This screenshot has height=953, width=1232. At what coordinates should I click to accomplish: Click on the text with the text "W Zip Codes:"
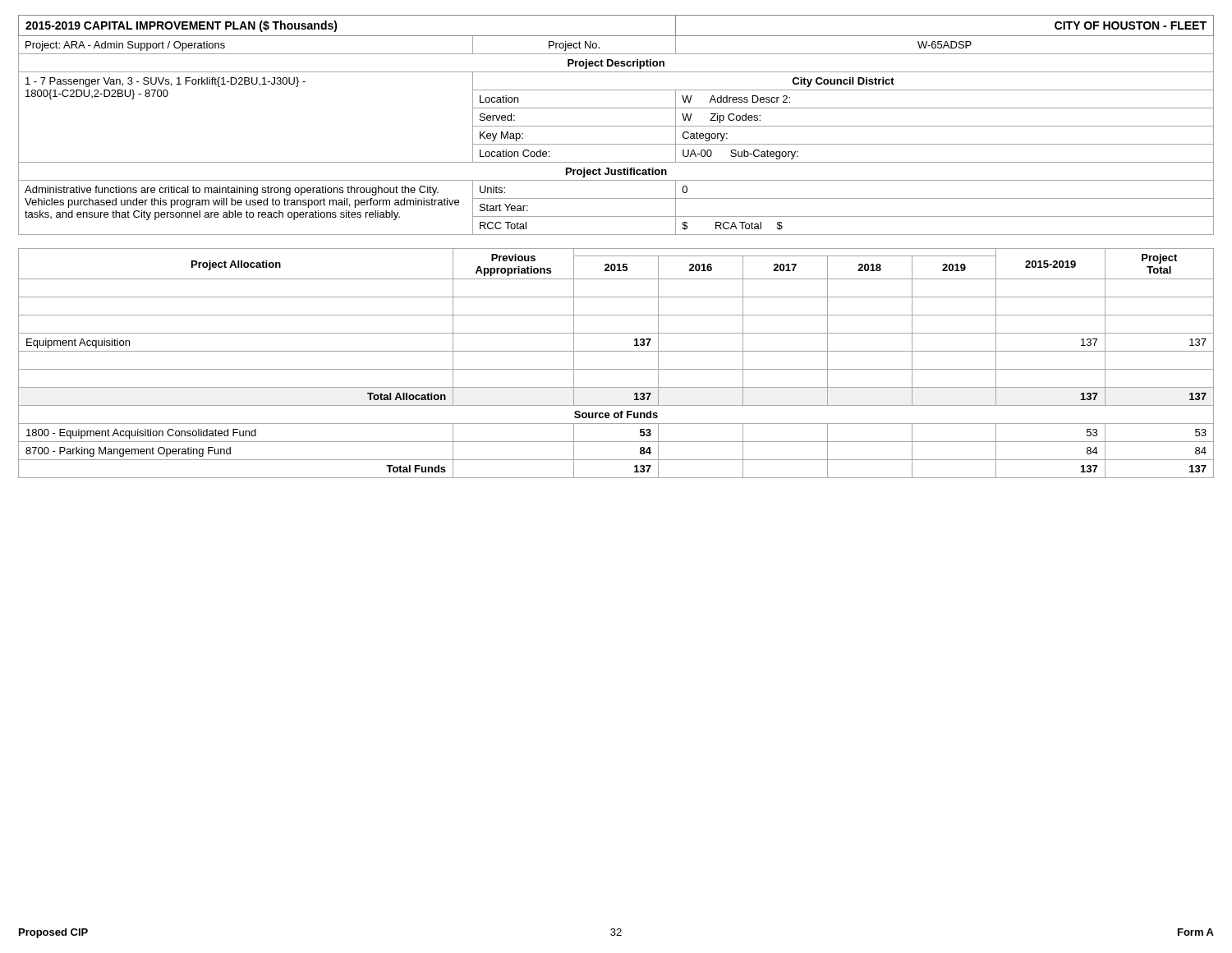[722, 117]
